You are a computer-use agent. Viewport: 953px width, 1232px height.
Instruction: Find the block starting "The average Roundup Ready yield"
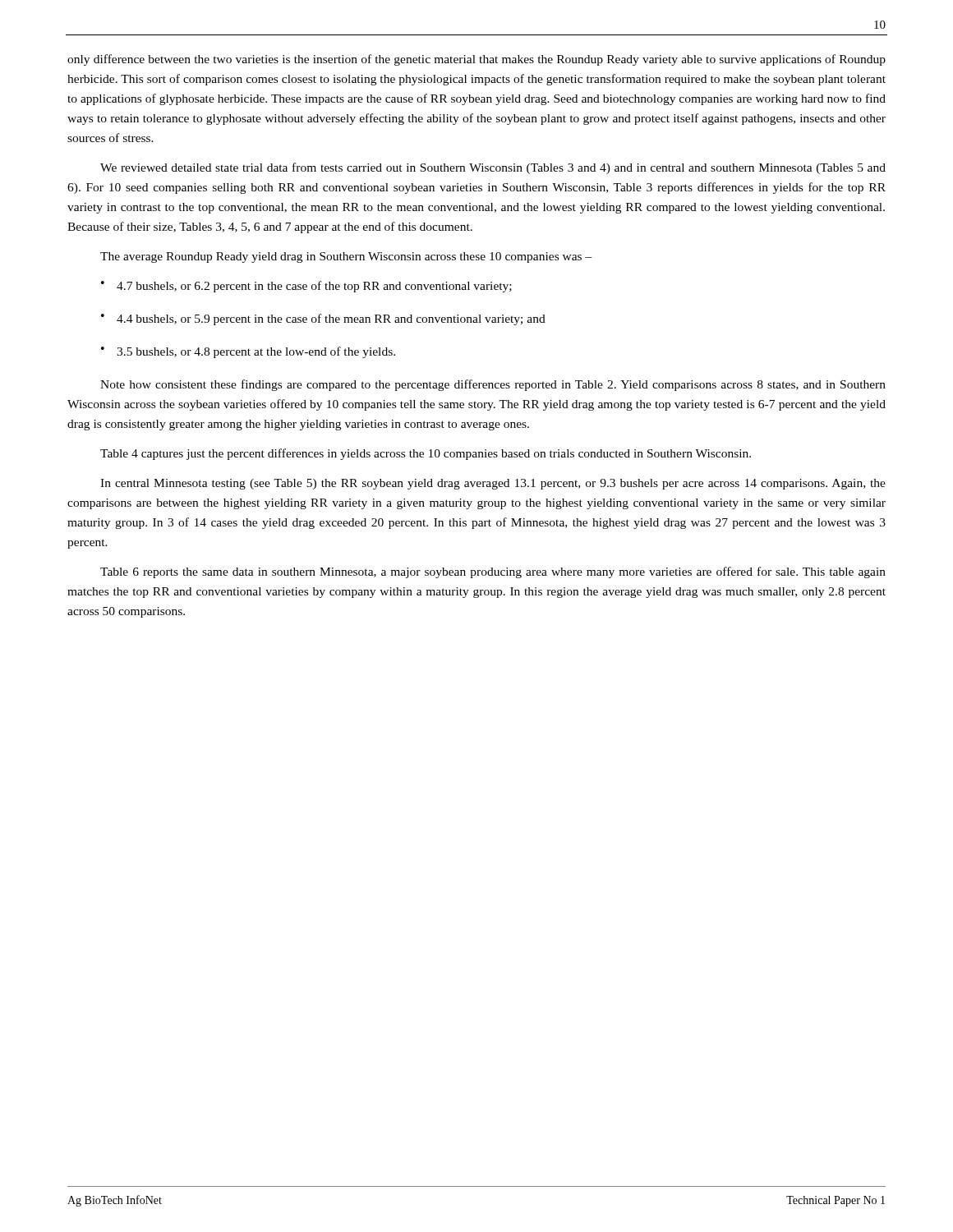click(x=346, y=256)
